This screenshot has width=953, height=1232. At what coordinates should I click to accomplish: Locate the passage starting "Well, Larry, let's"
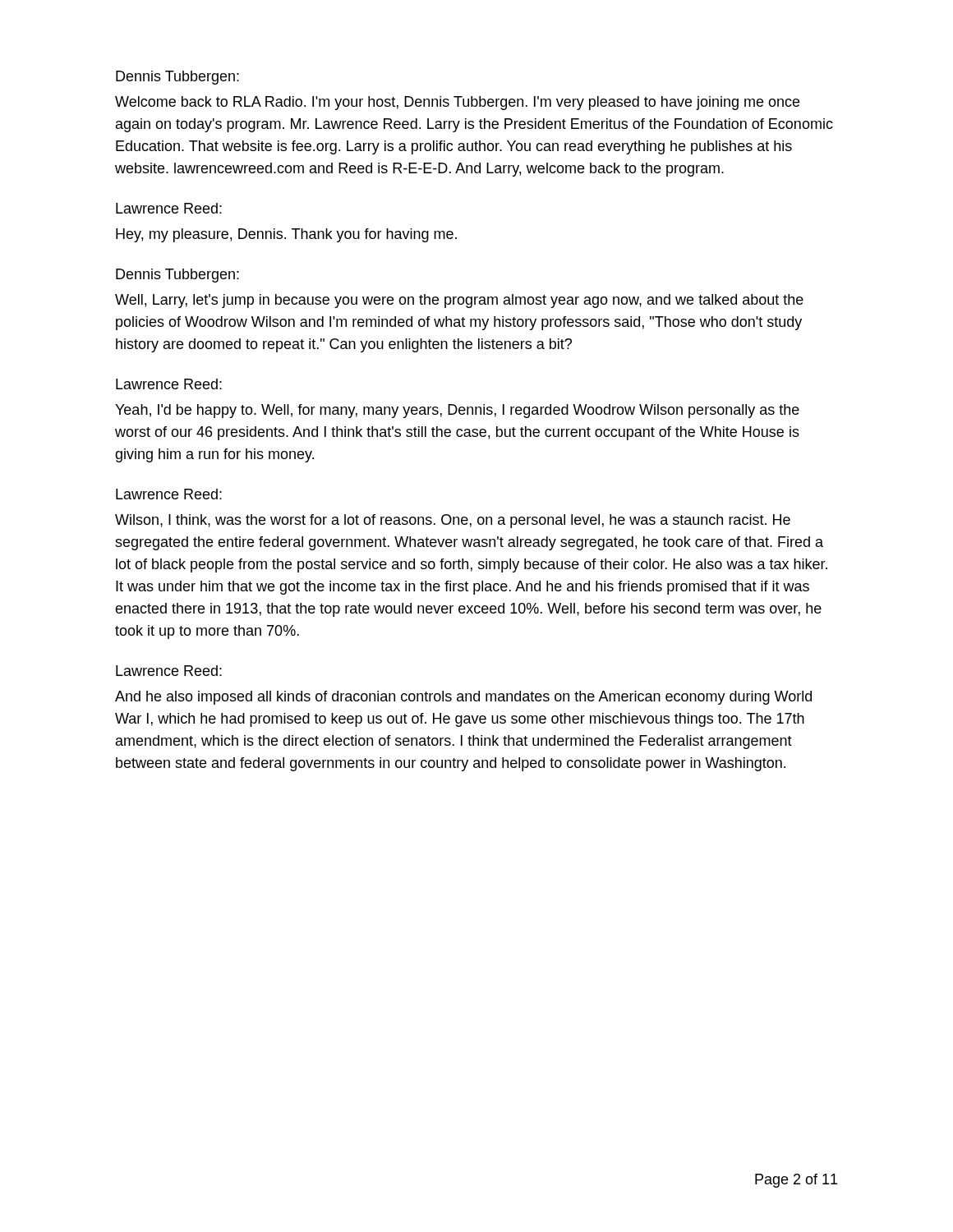[x=459, y=322]
